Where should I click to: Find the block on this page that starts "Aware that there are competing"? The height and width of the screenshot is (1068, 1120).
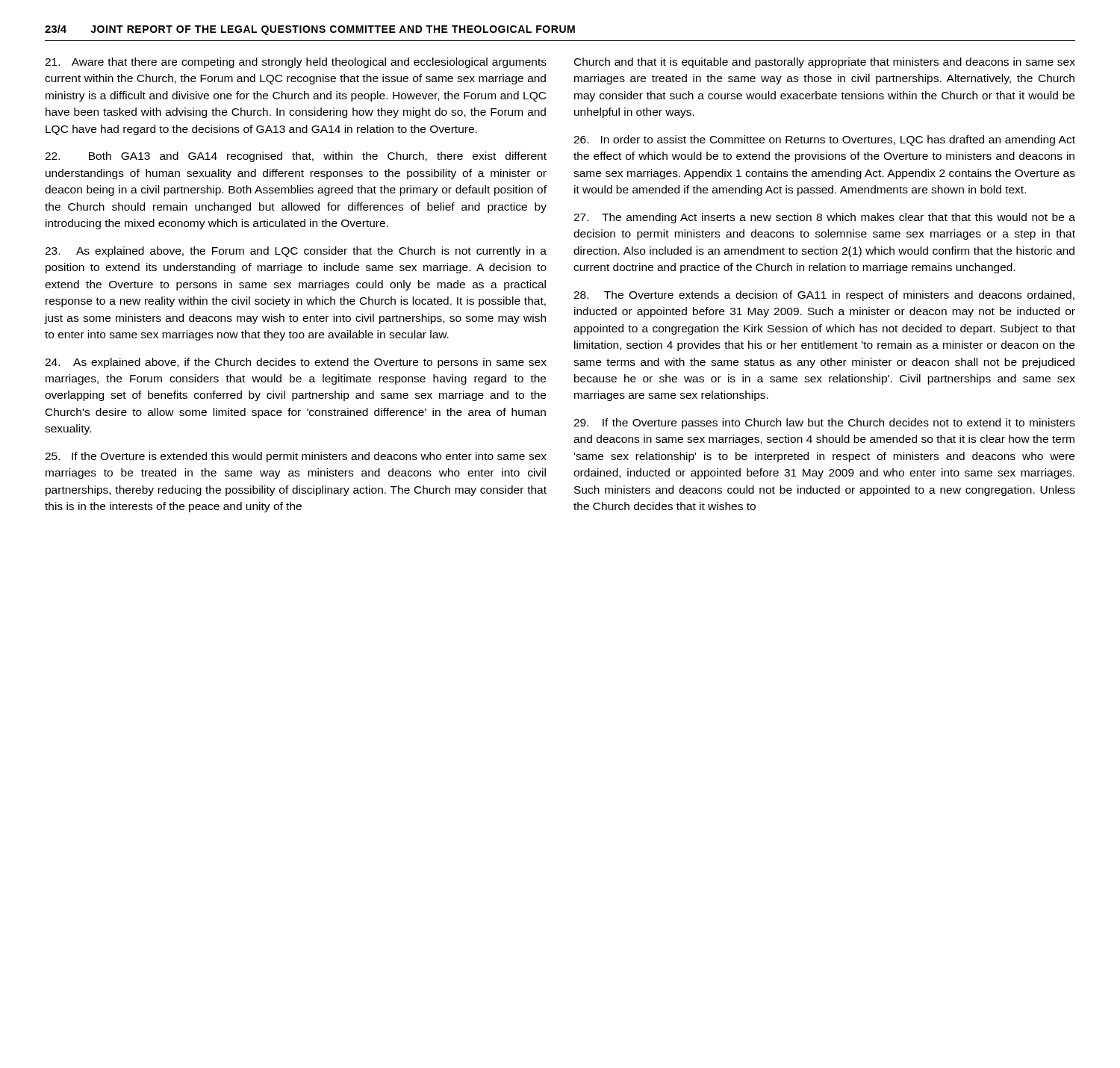296,95
